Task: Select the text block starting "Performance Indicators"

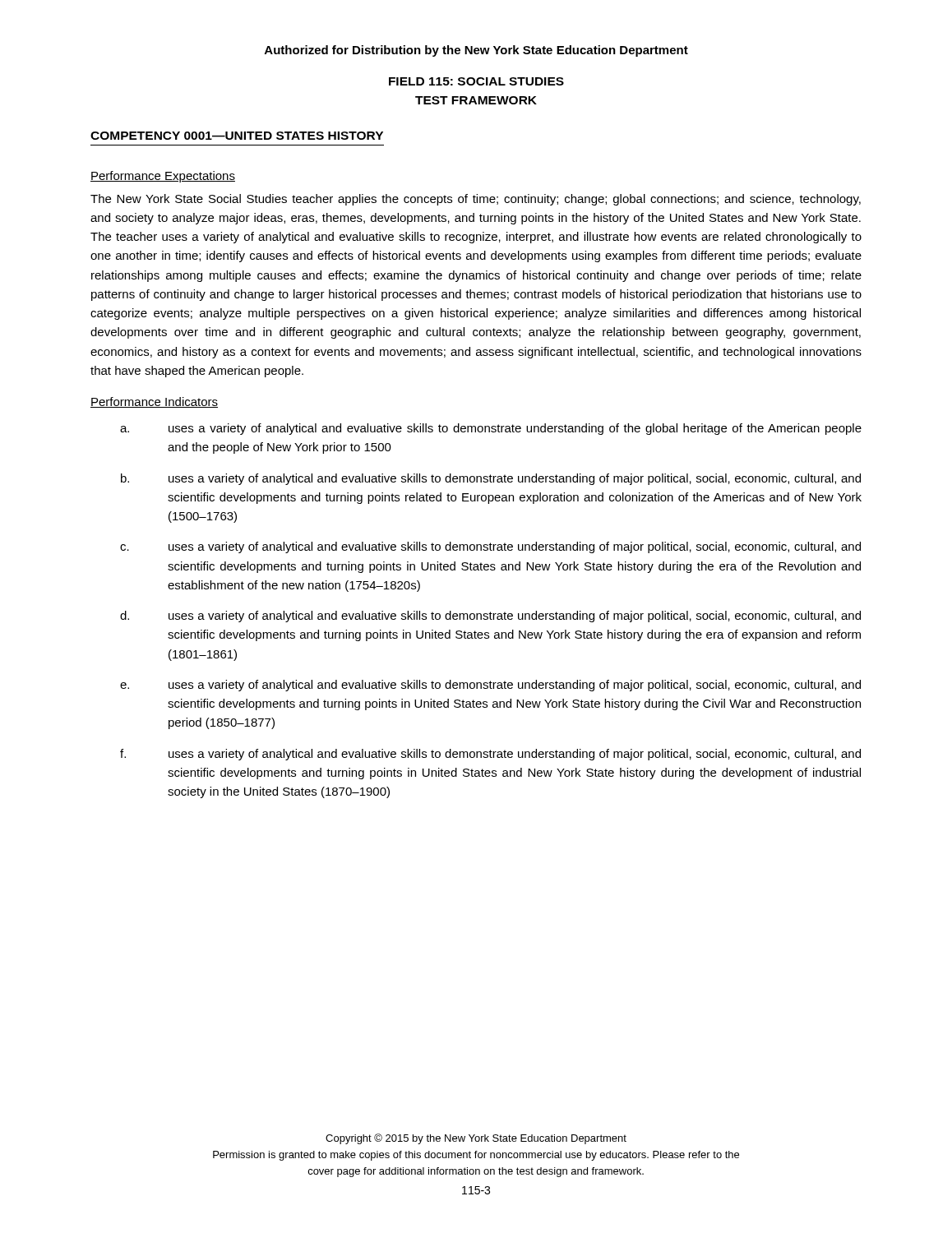Action: [154, 402]
